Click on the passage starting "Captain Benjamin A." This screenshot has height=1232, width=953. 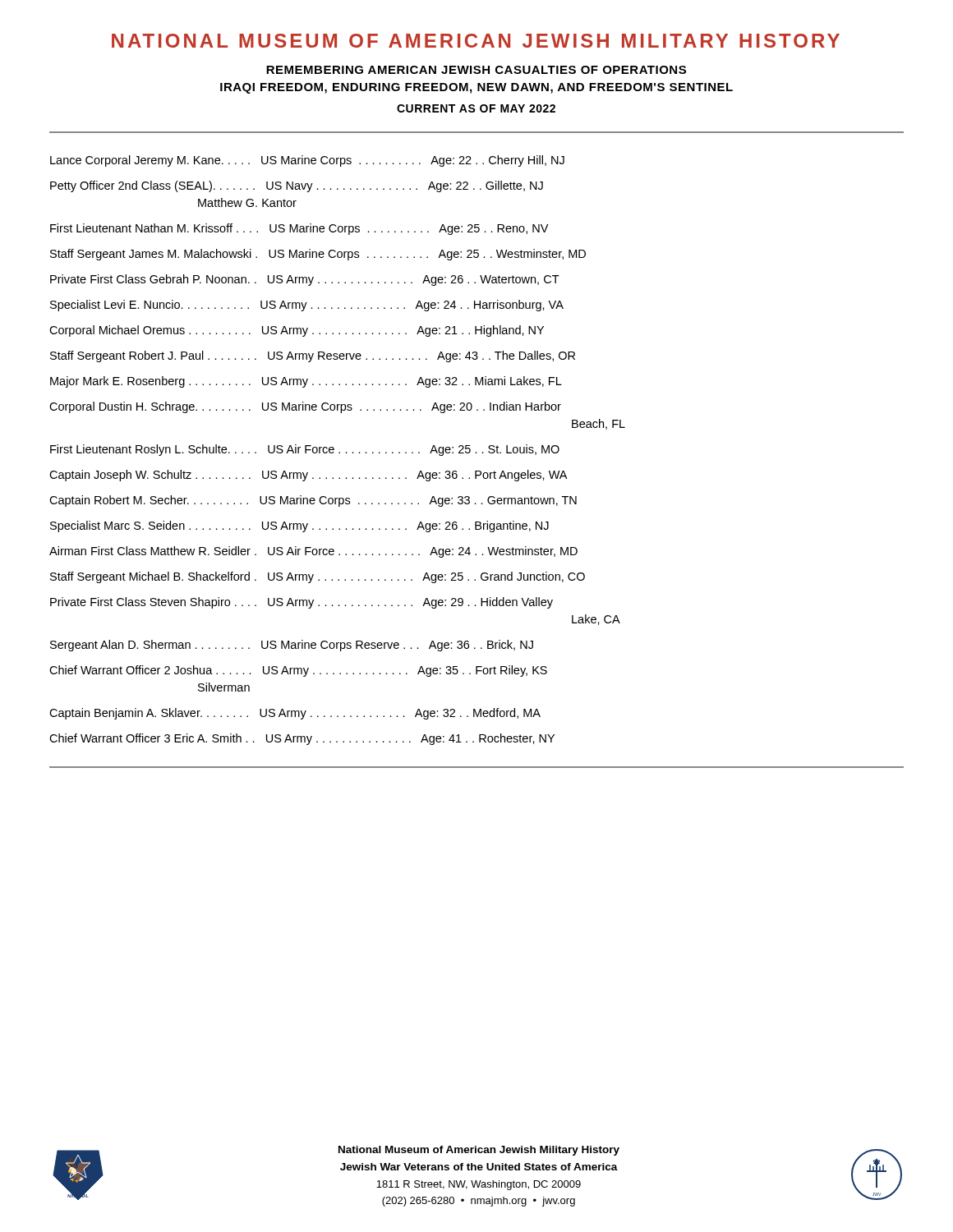pos(295,713)
